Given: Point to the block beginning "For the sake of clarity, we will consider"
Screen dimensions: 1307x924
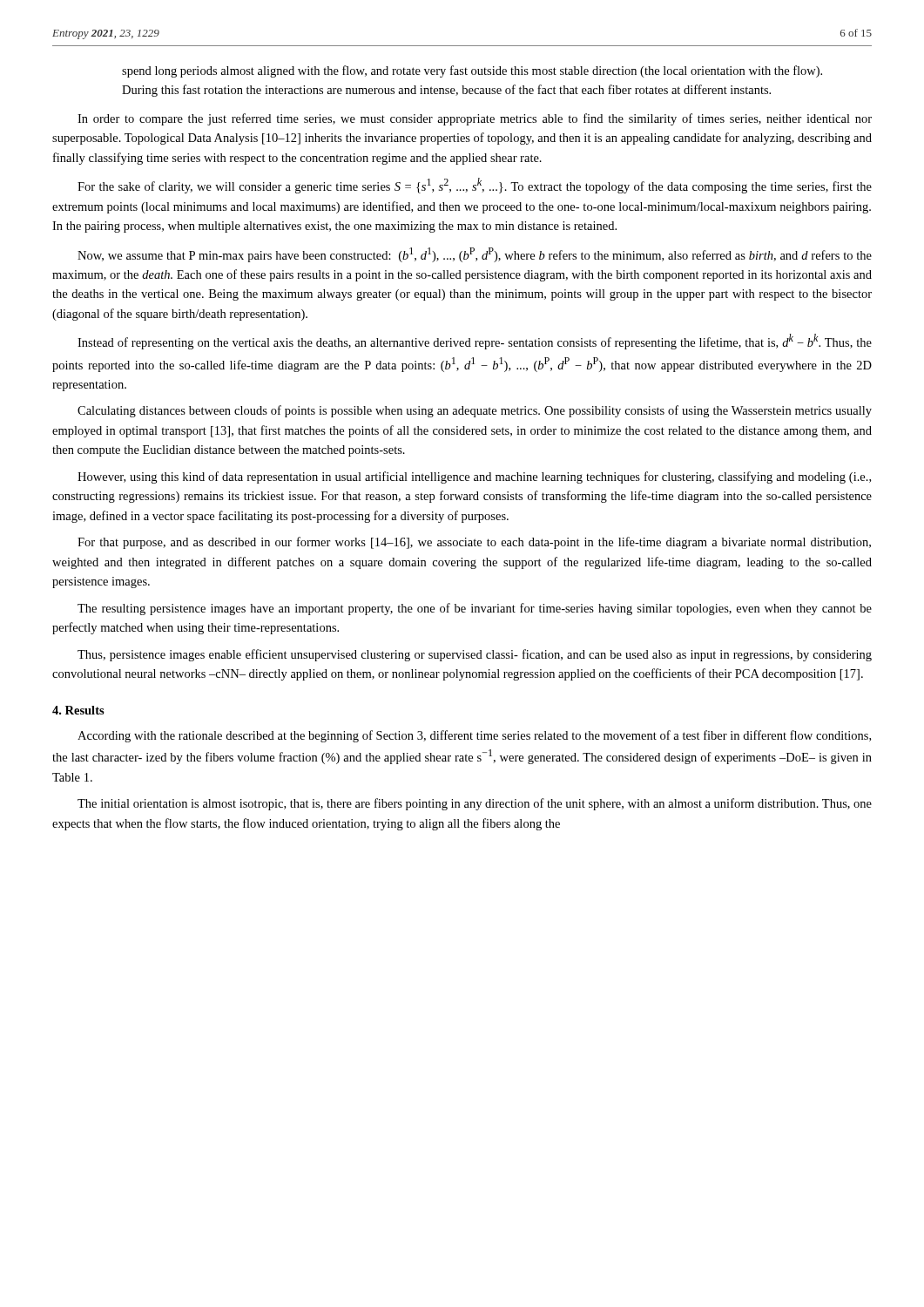Looking at the screenshot, I should [462, 205].
